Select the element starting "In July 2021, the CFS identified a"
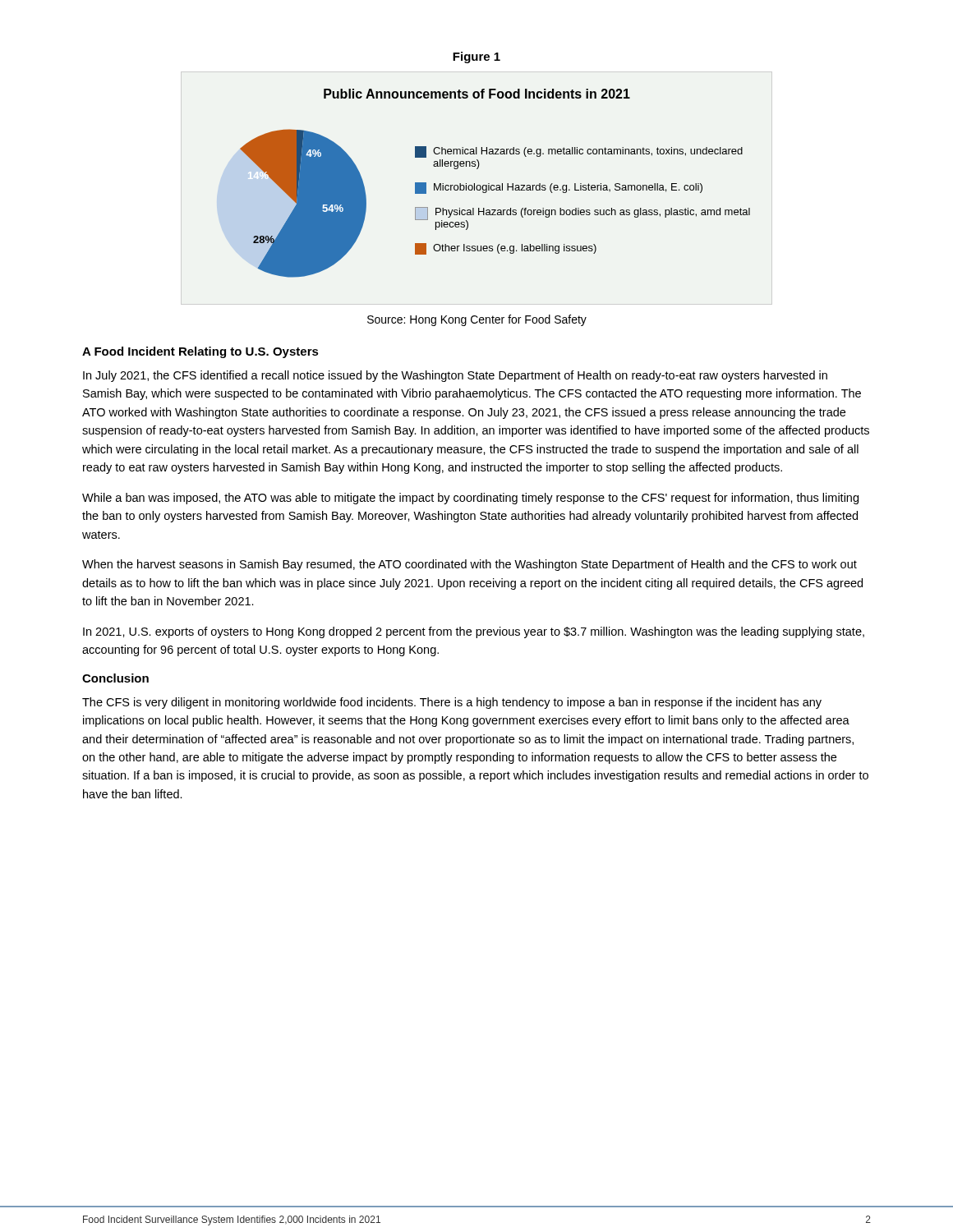953x1232 pixels. 476,421
